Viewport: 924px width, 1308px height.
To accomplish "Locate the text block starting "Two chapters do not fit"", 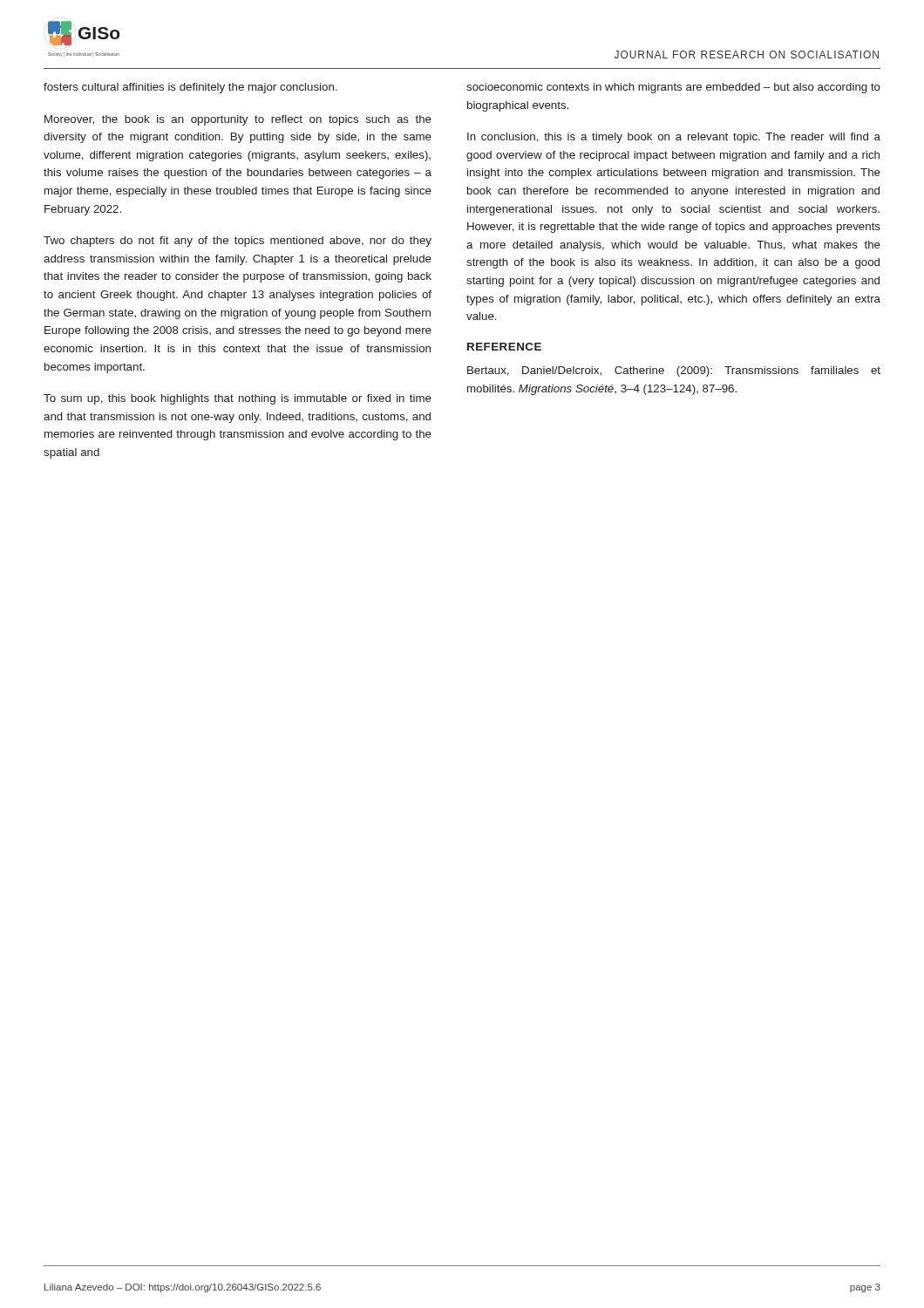I will point(238,303).
